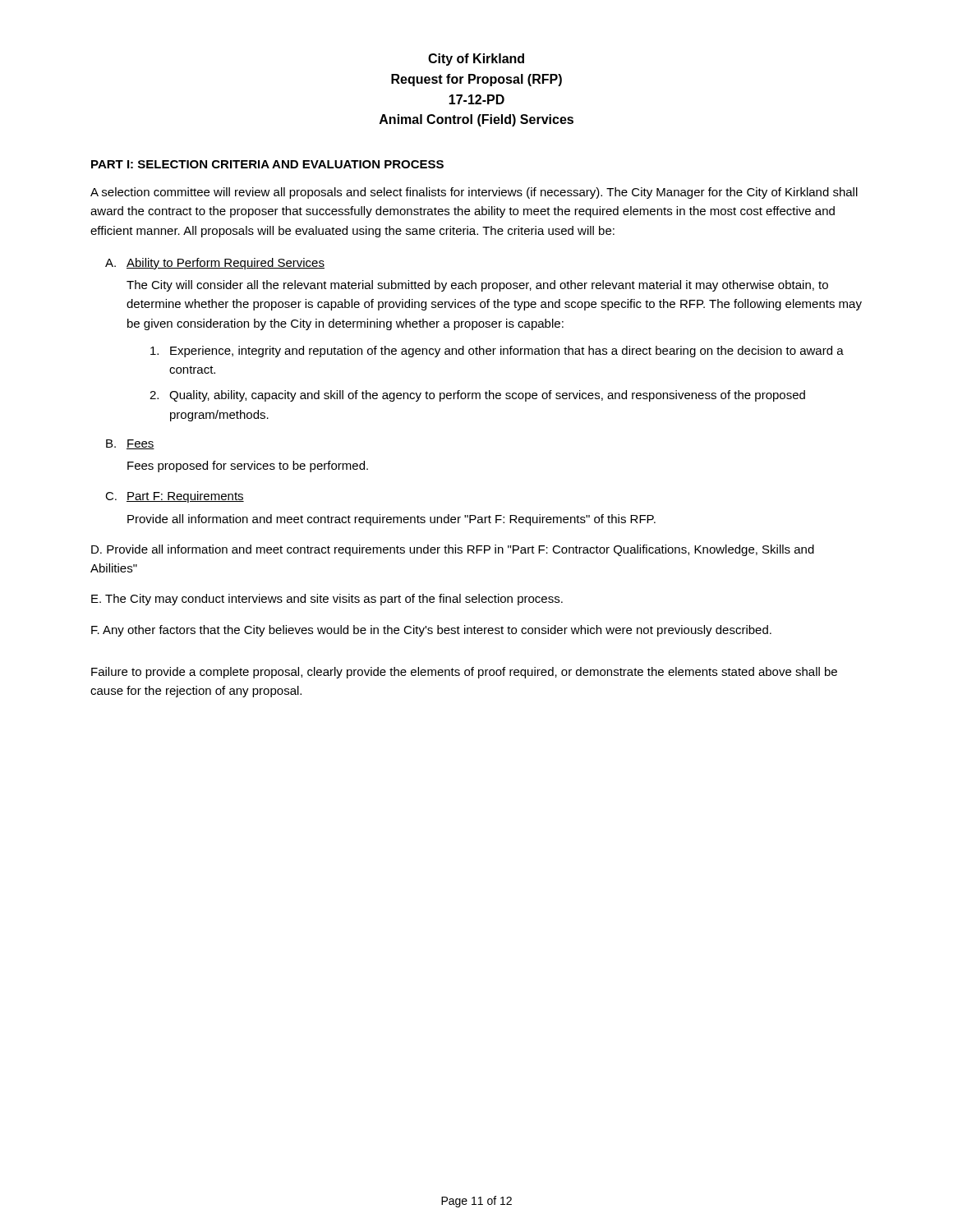953x1232 pixels.
Task: Navigate to the region starting "D. Provide all information and meet contract requirements"
Action: pos(452,559)
